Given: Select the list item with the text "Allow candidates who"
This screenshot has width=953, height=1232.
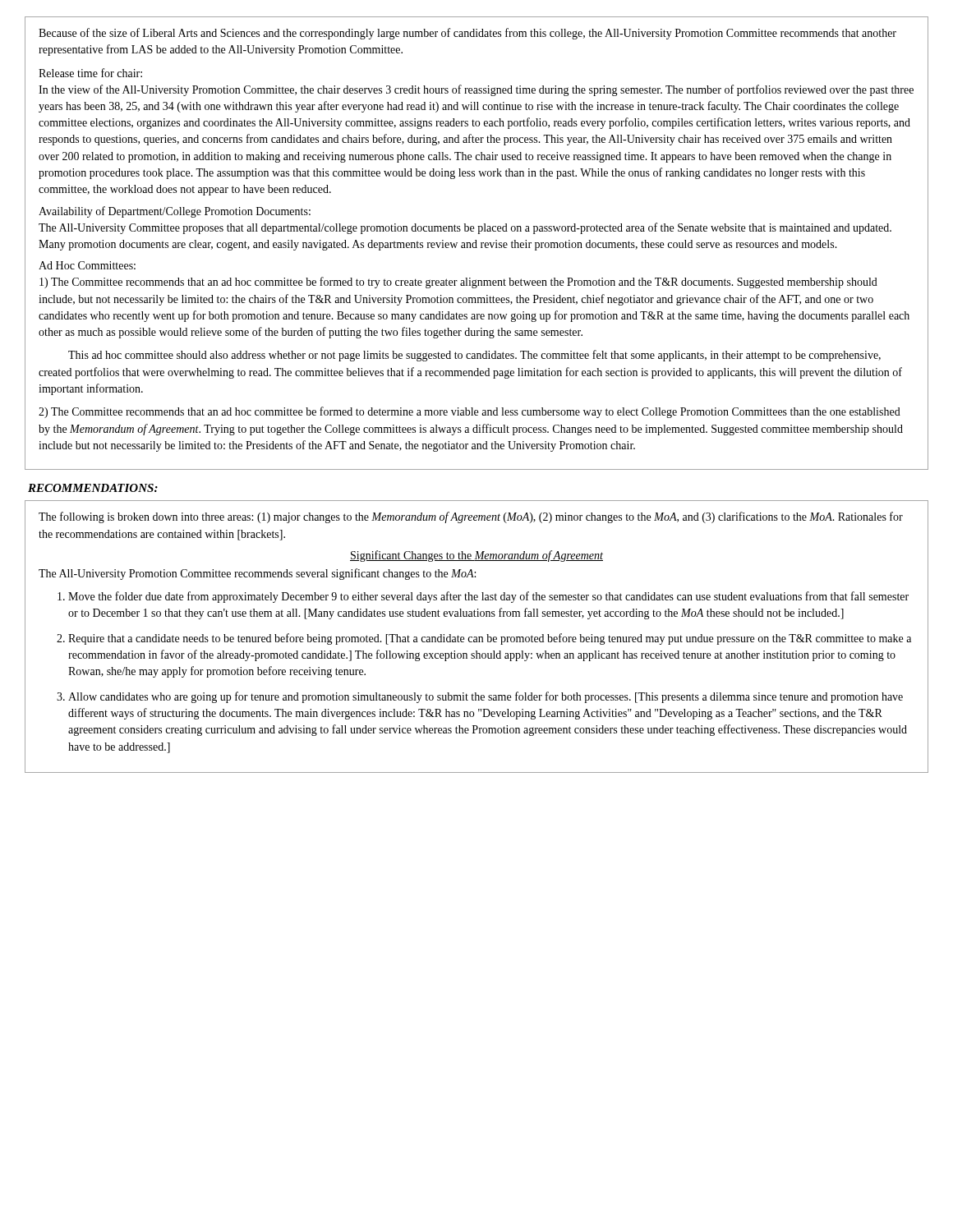Looking at the screenshot, I should (x=488, y=722).
